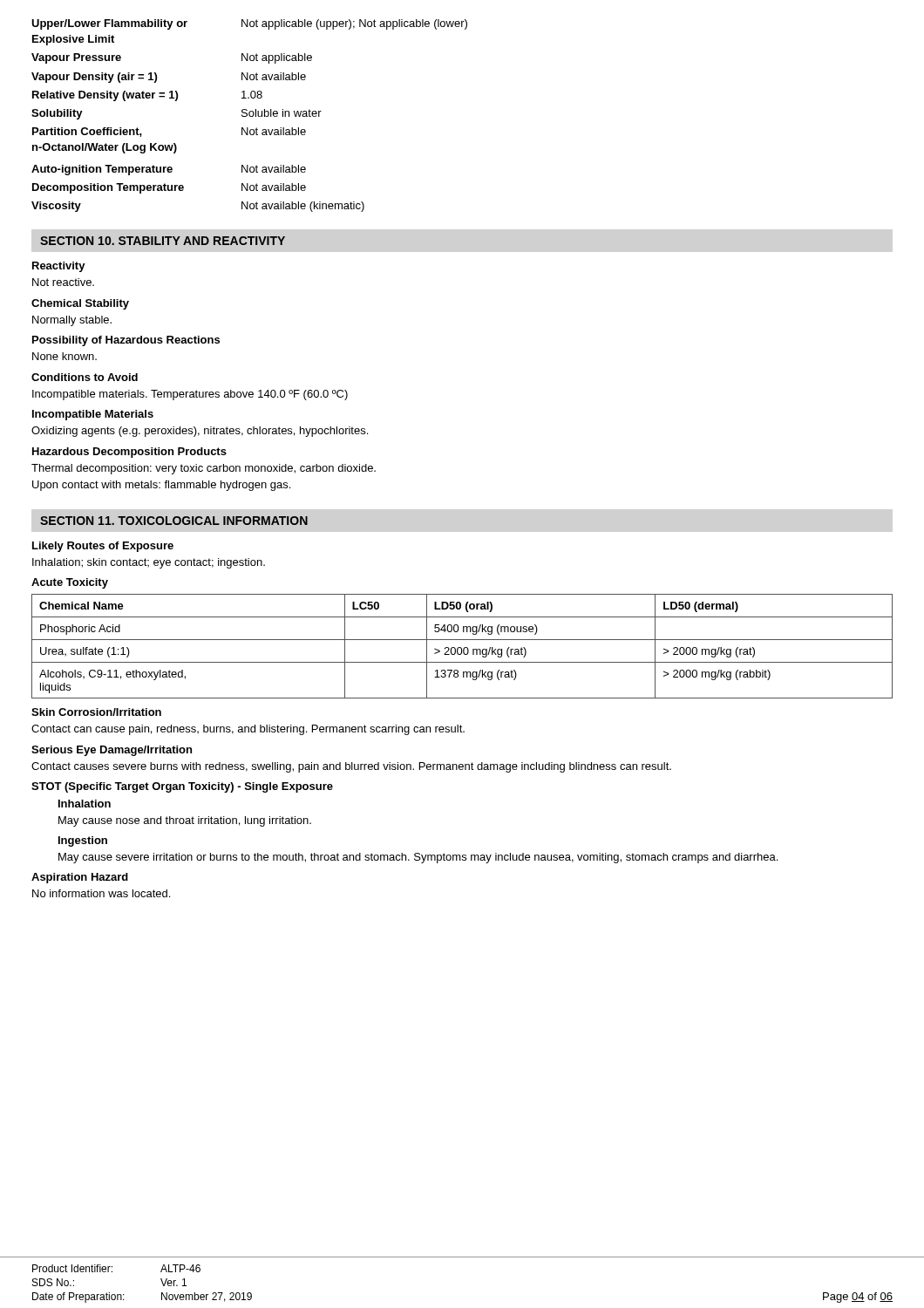Click on the text block starting "Decomposition Temperature Not available"
Viewport: 924px width, 1308px height.
point(169,188)
